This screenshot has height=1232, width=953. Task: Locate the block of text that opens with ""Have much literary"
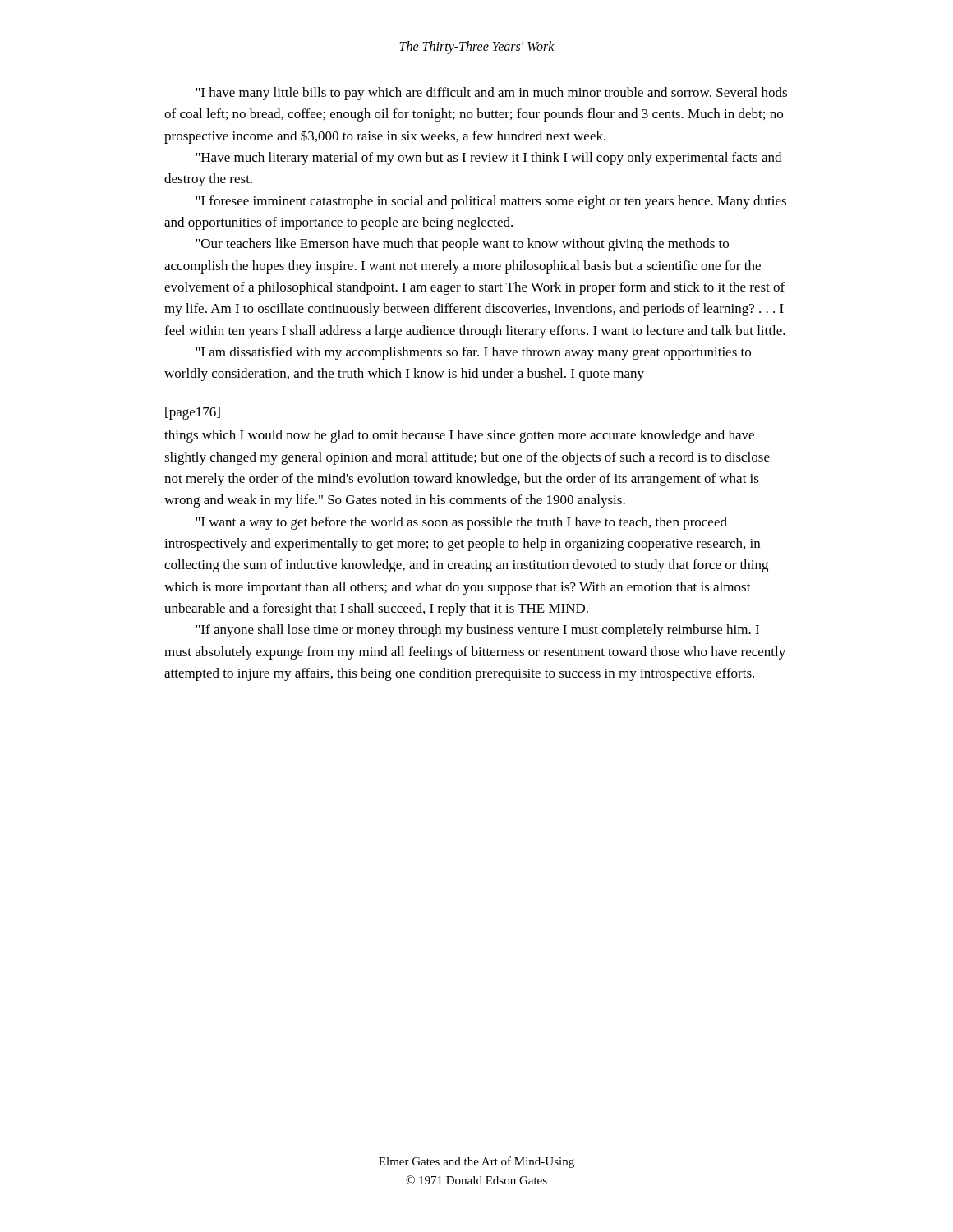(x=473, y=168)
